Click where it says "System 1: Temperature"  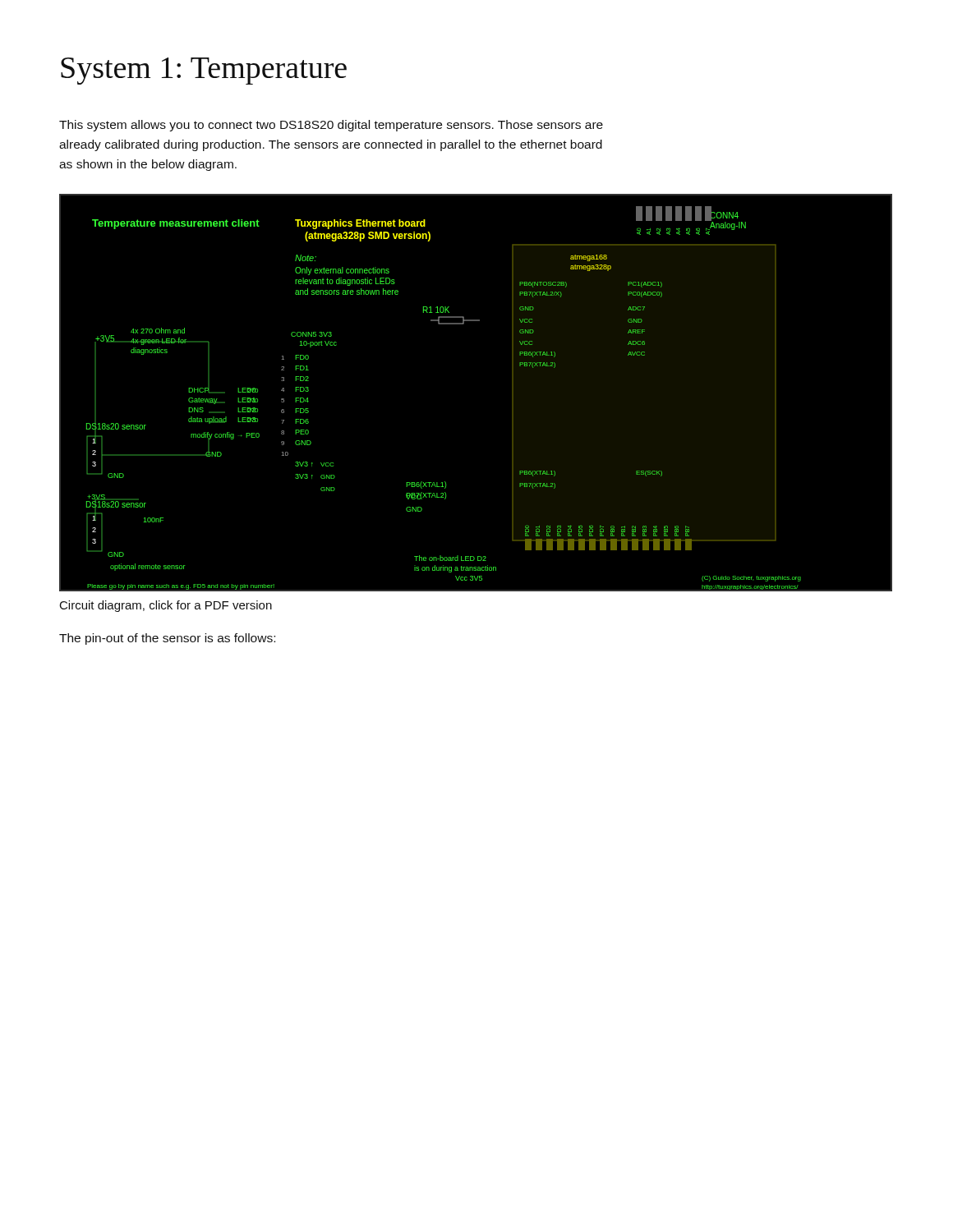tap(204, 71)
